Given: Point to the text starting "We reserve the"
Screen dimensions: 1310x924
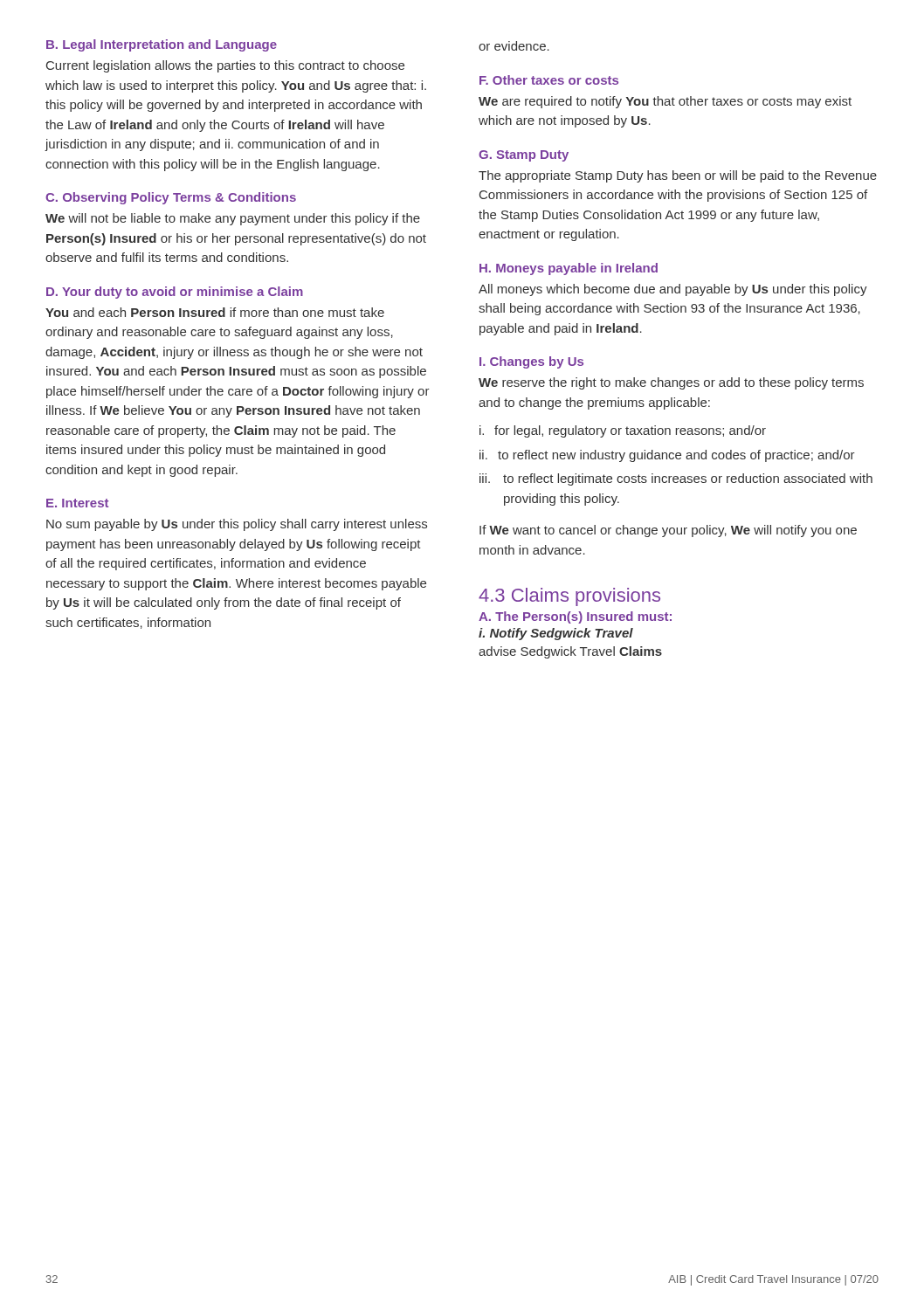Looking at the screenshot, I should pyautogui.click(x=671, y=392).
